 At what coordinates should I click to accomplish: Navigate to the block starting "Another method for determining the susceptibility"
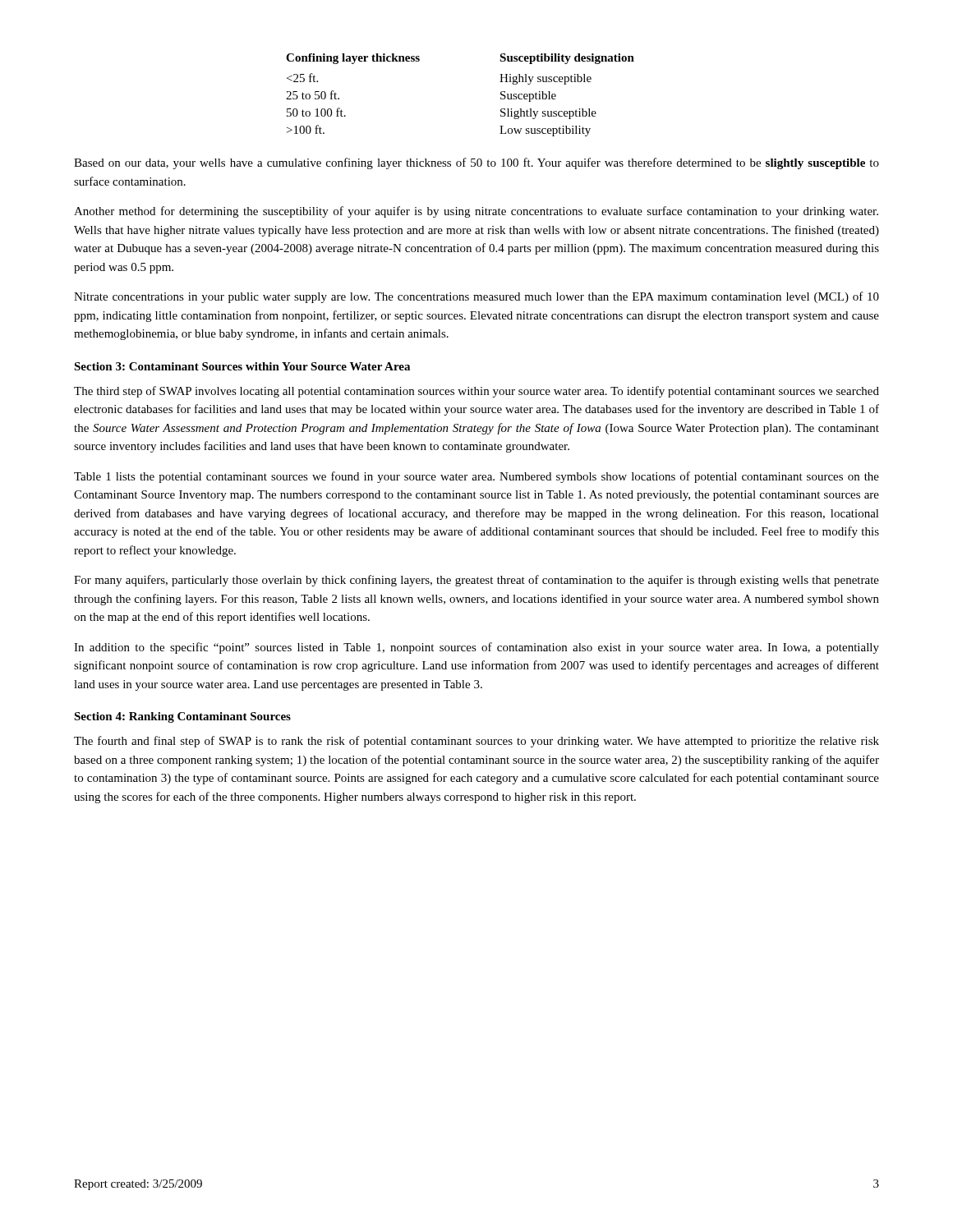coord(476,239)
